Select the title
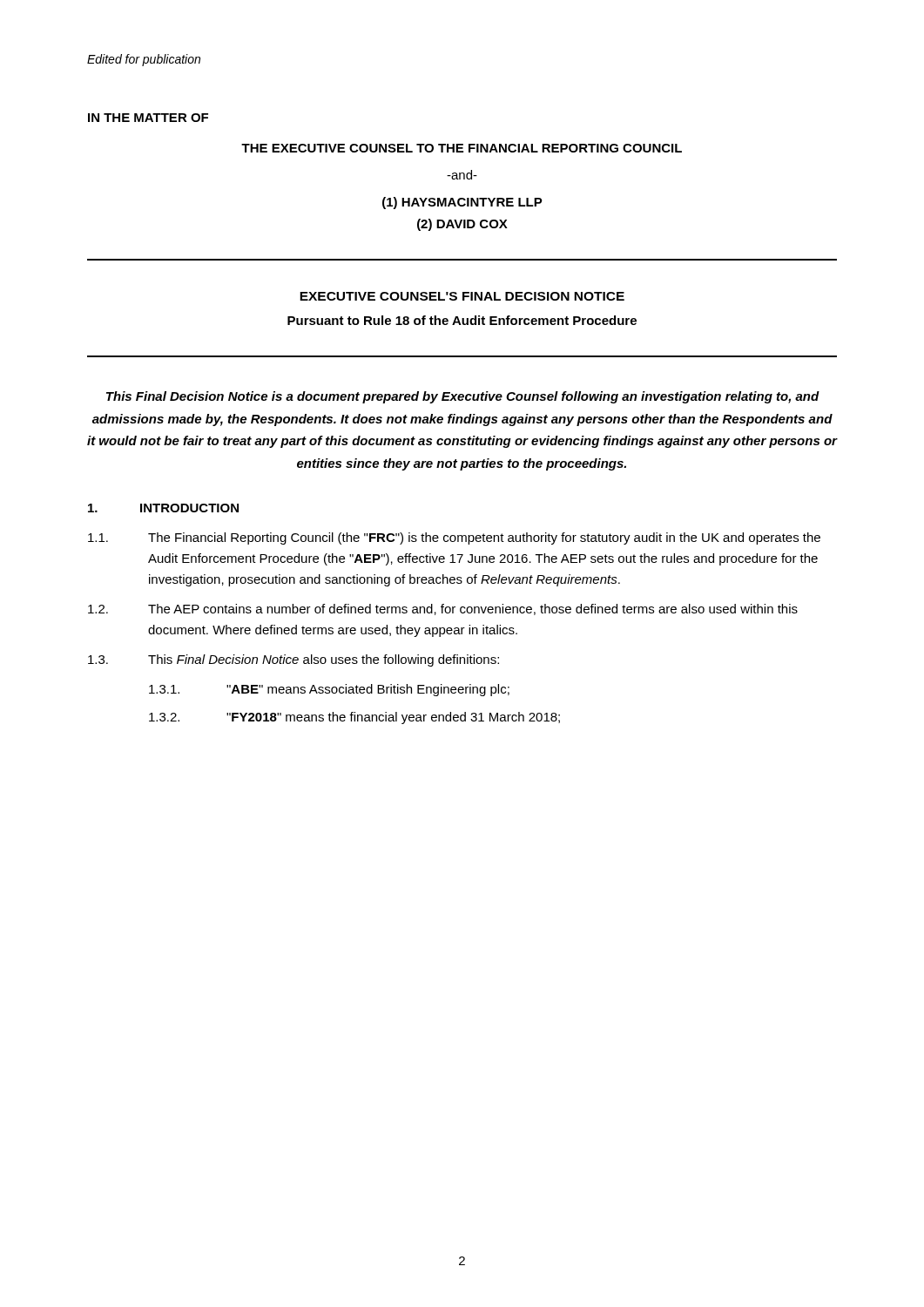The height and width of the screenshot is (1307, 924). point(462,170)
